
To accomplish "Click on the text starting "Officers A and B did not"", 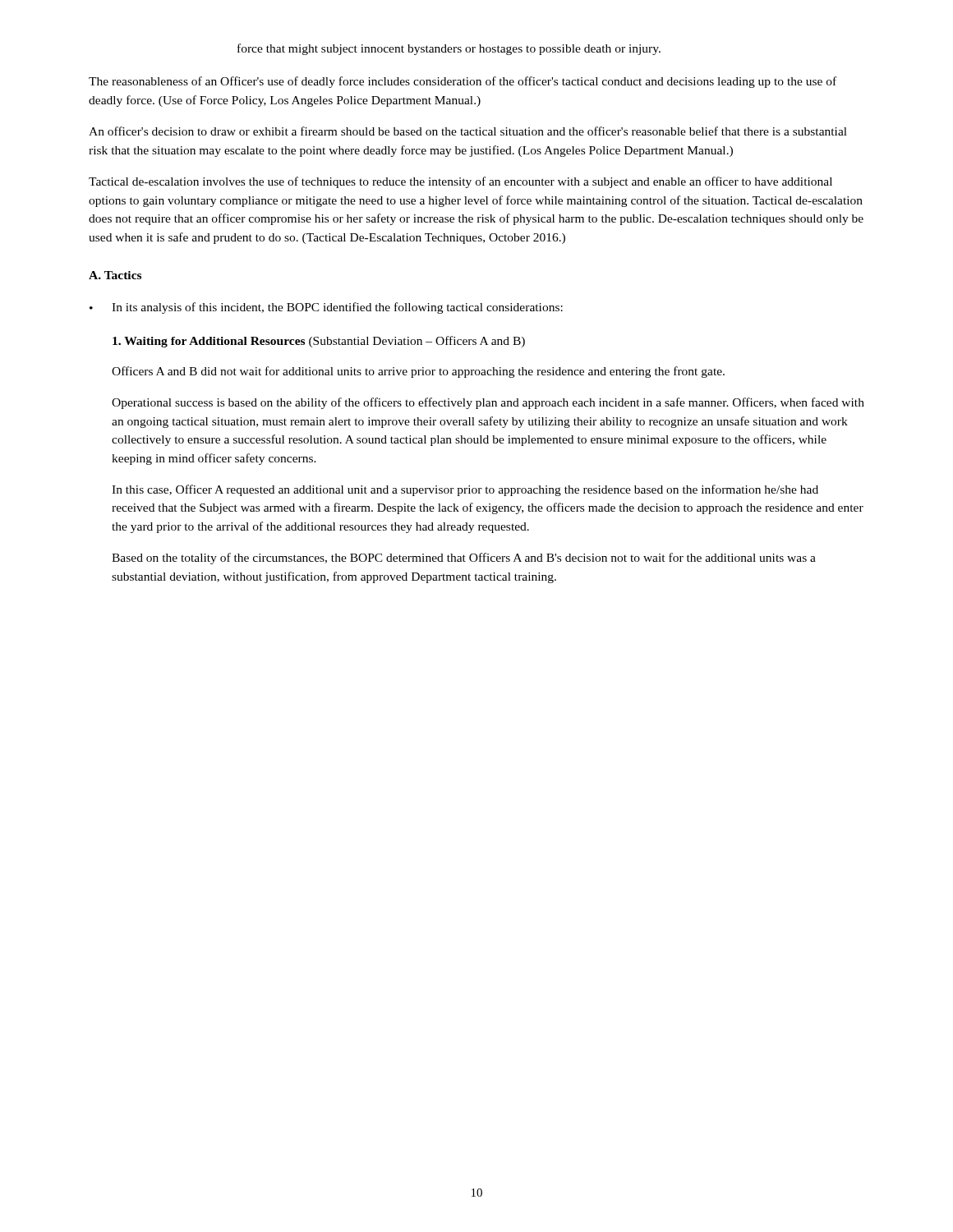I will coord(419,371).
